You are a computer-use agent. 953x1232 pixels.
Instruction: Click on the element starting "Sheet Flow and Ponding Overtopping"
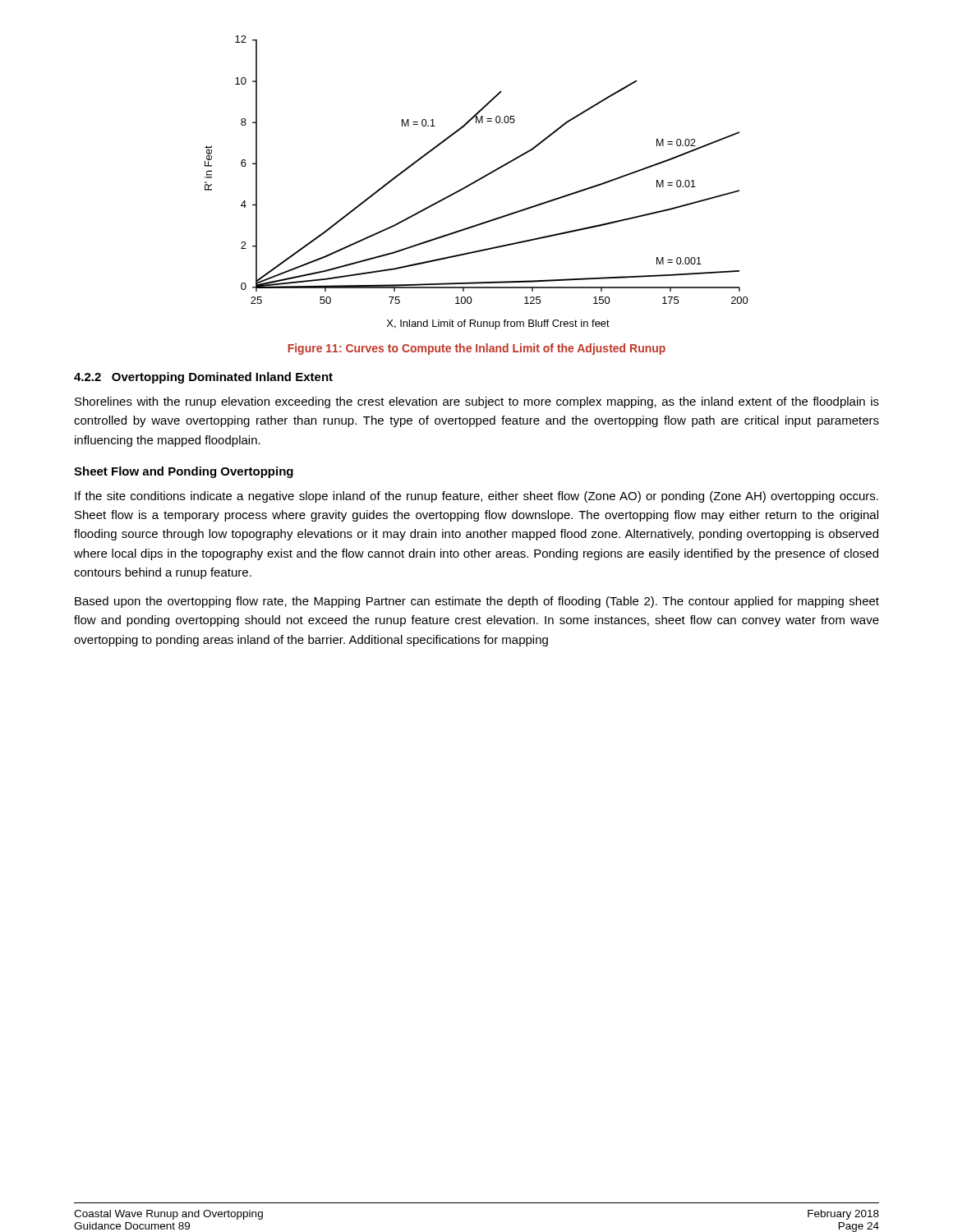184,471
